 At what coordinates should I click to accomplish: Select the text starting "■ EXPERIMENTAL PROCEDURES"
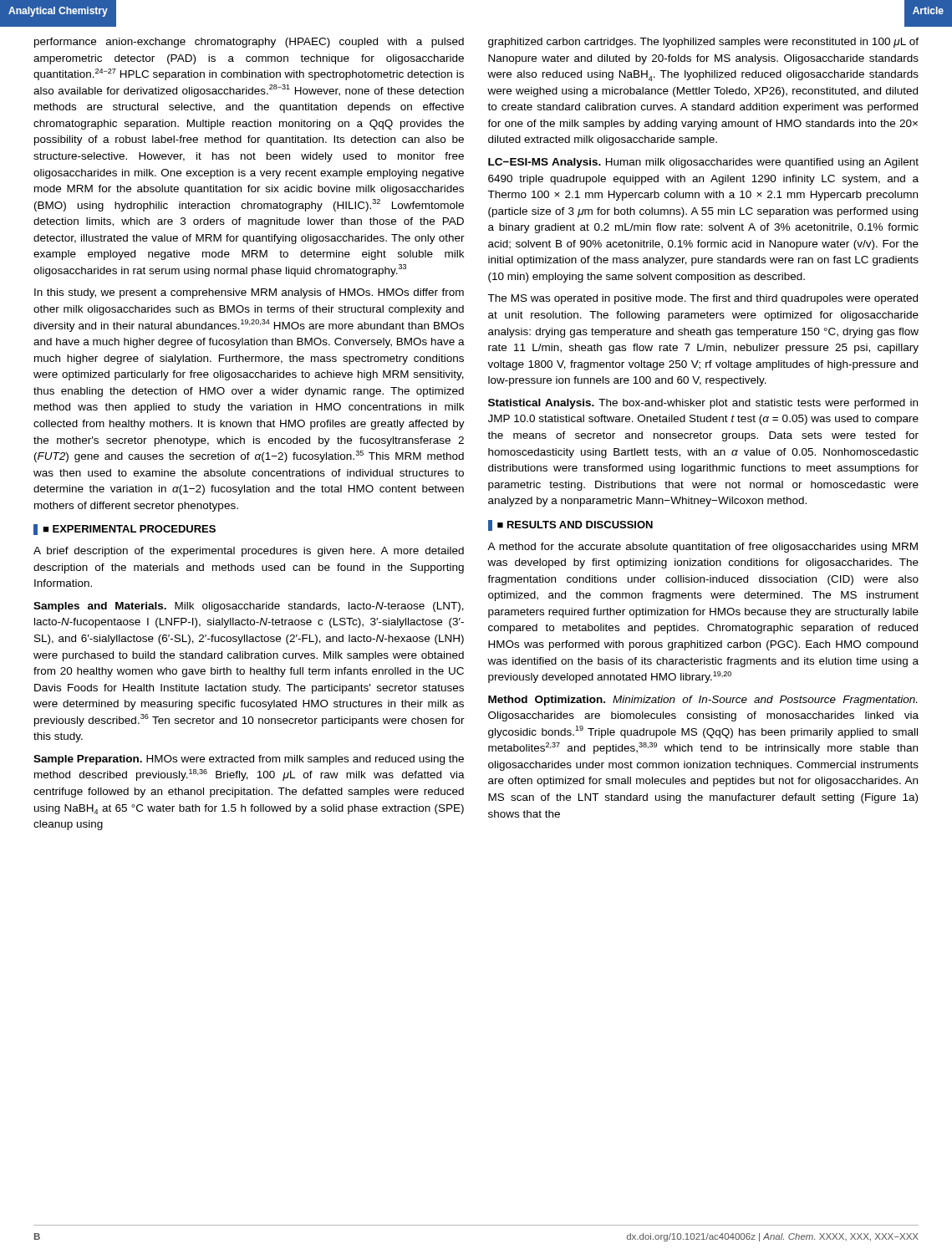coord(125,530)
